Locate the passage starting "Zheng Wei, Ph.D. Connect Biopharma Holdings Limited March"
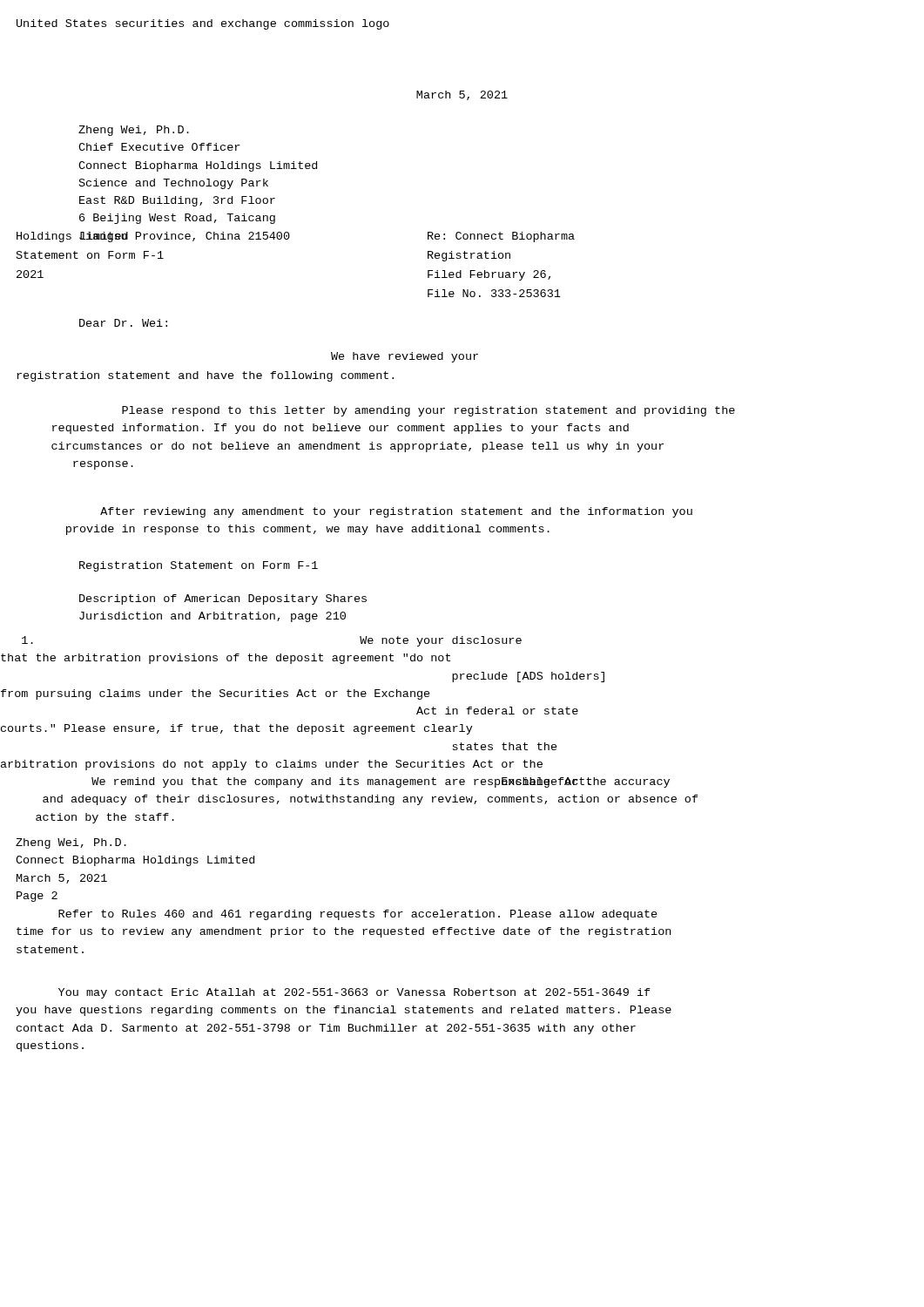Screen dimensions: 1307x924 point(136,869)
